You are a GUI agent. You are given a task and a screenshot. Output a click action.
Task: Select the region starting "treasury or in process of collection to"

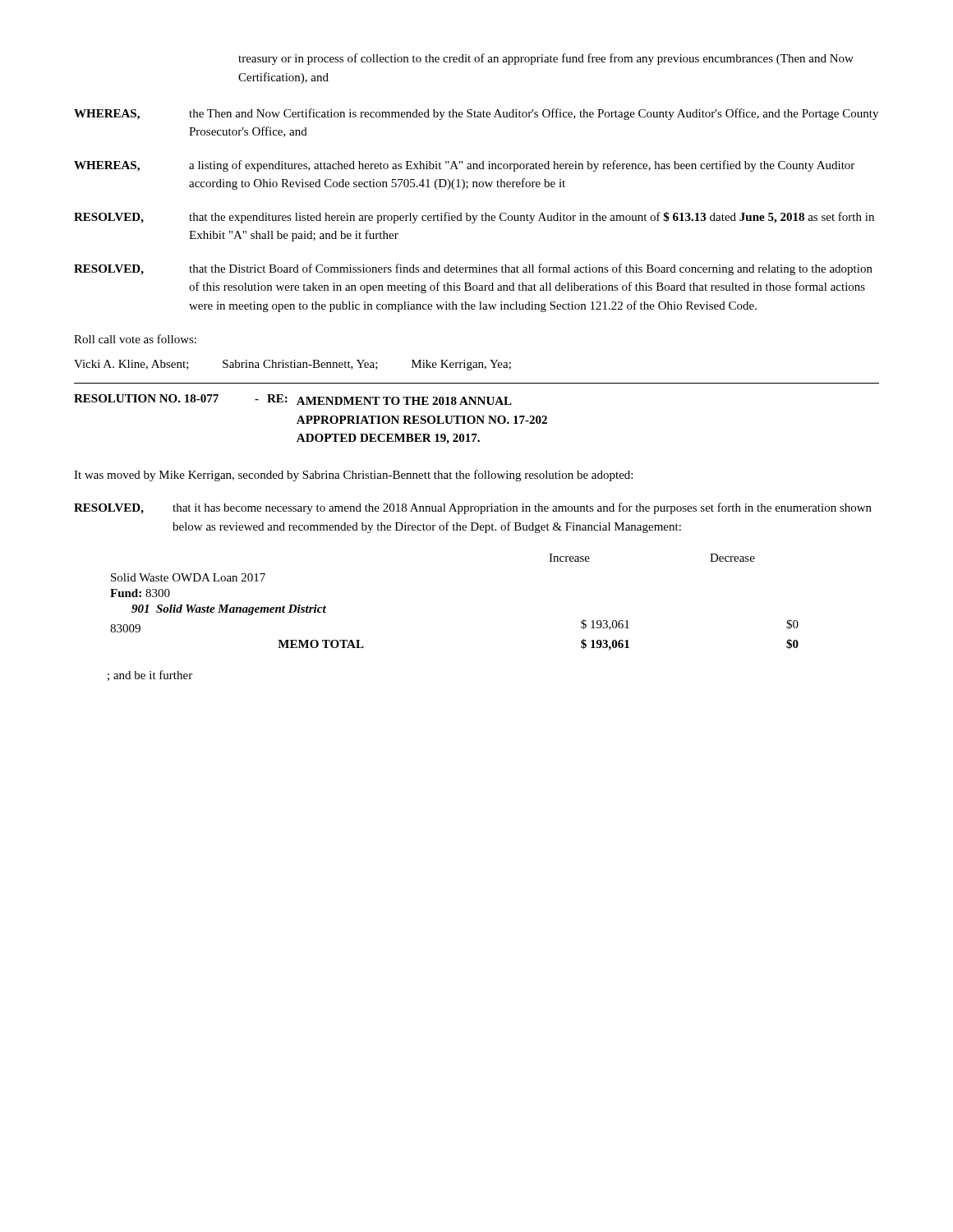[546, 68]
